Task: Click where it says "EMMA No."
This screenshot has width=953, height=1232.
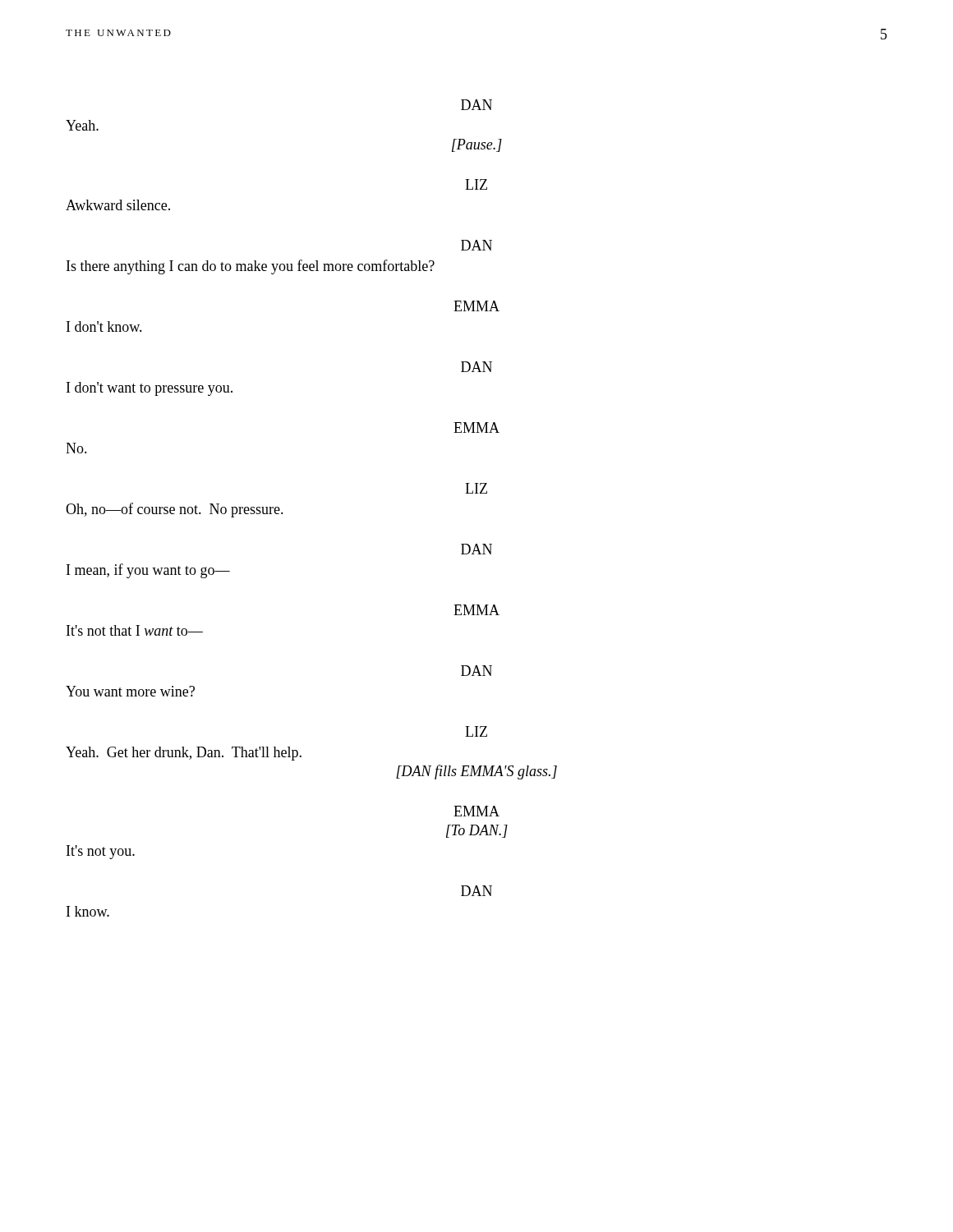Action: [476, 439]
